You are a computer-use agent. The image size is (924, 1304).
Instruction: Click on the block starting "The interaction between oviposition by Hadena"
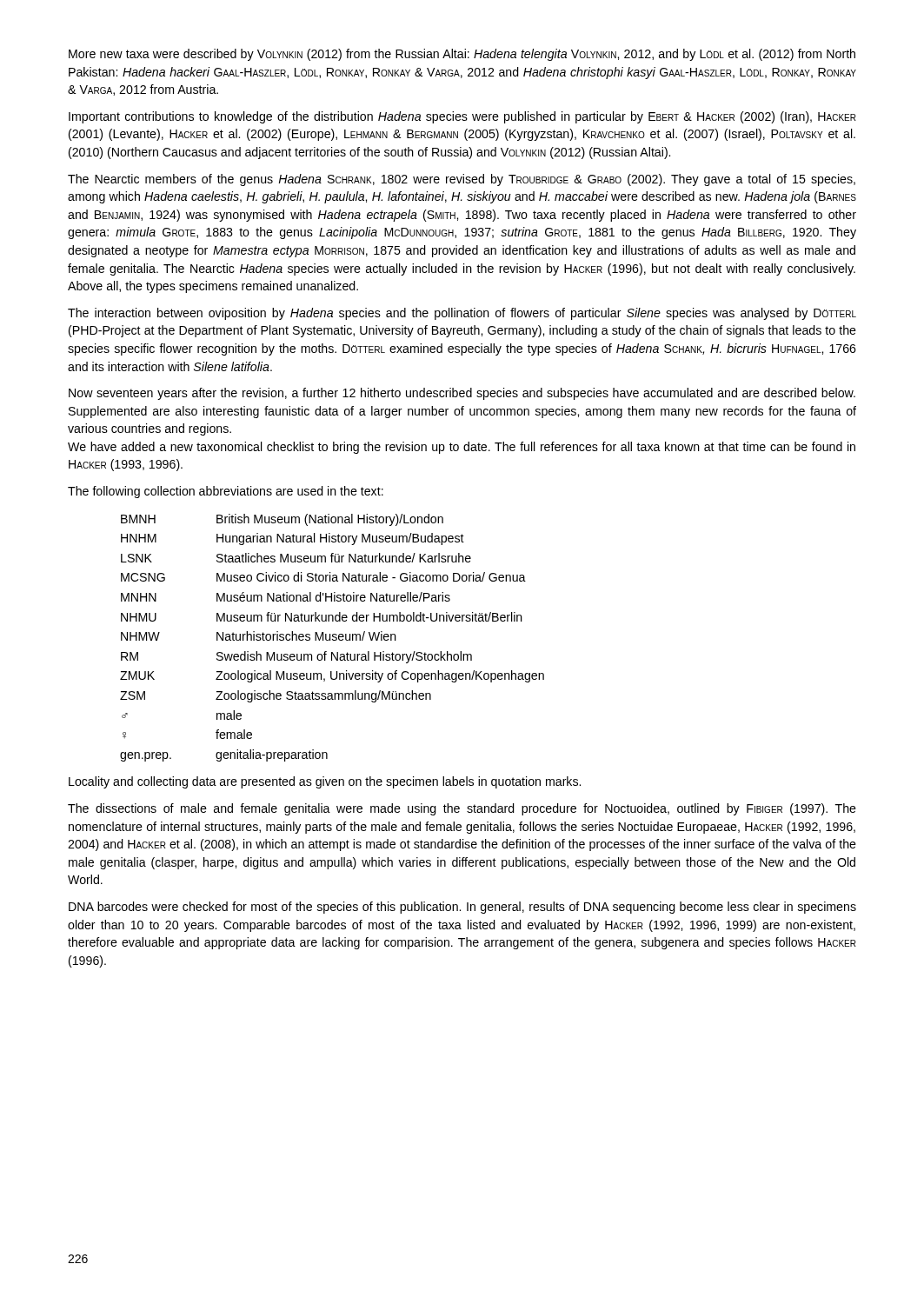[462, 340]
